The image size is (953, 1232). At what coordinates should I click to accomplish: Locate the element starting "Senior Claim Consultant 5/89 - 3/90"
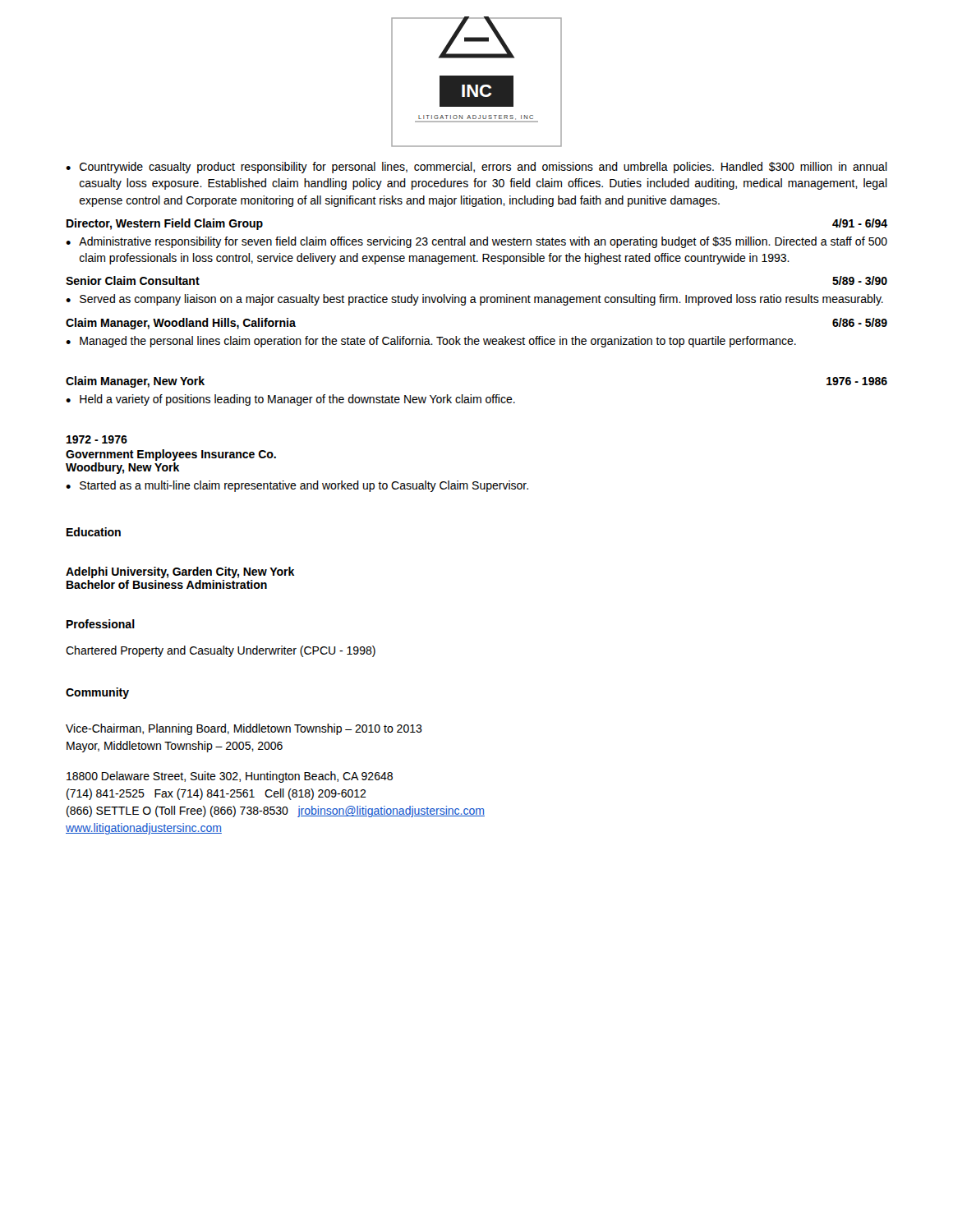131,280
